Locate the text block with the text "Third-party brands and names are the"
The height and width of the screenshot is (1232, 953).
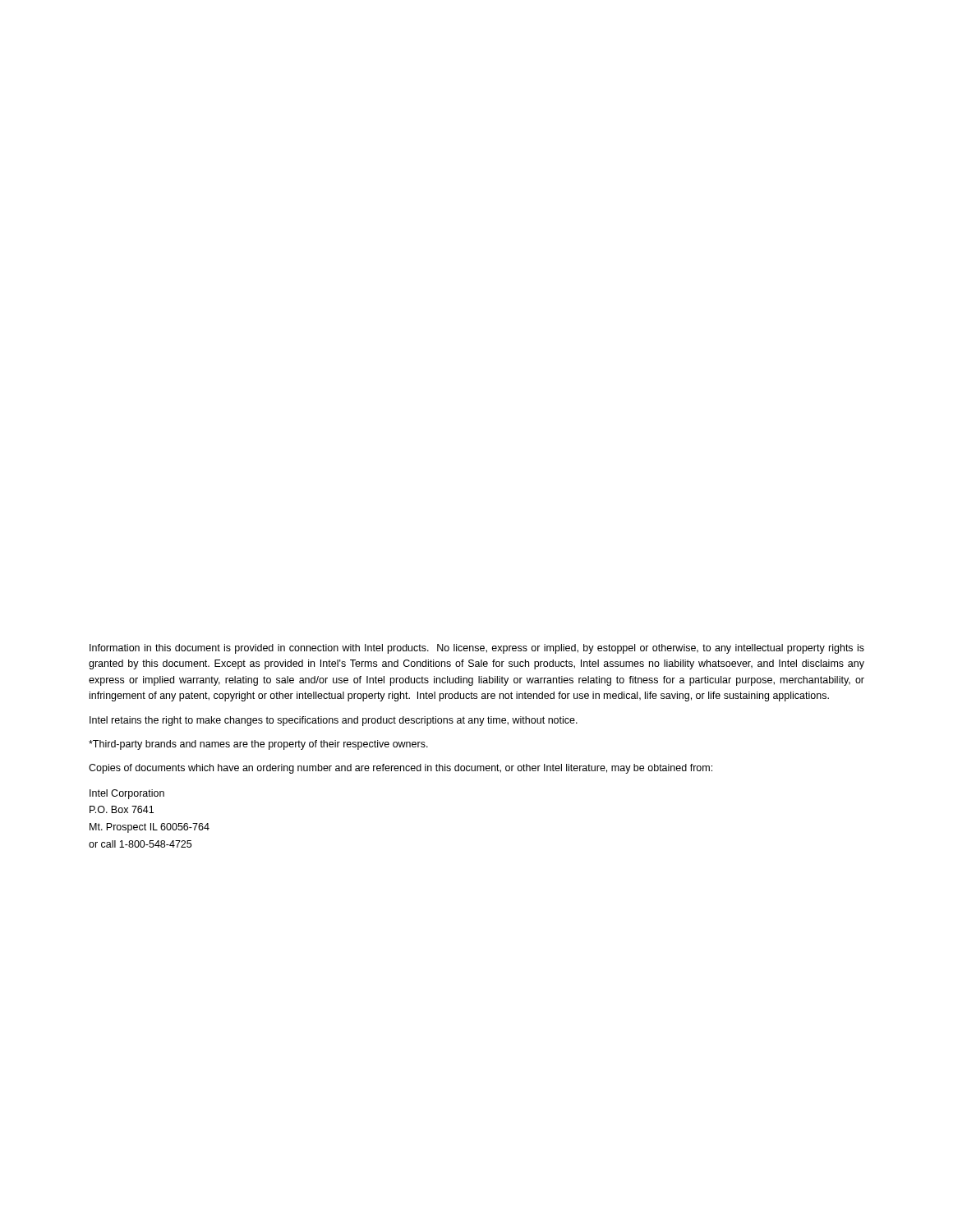point(259,744)
